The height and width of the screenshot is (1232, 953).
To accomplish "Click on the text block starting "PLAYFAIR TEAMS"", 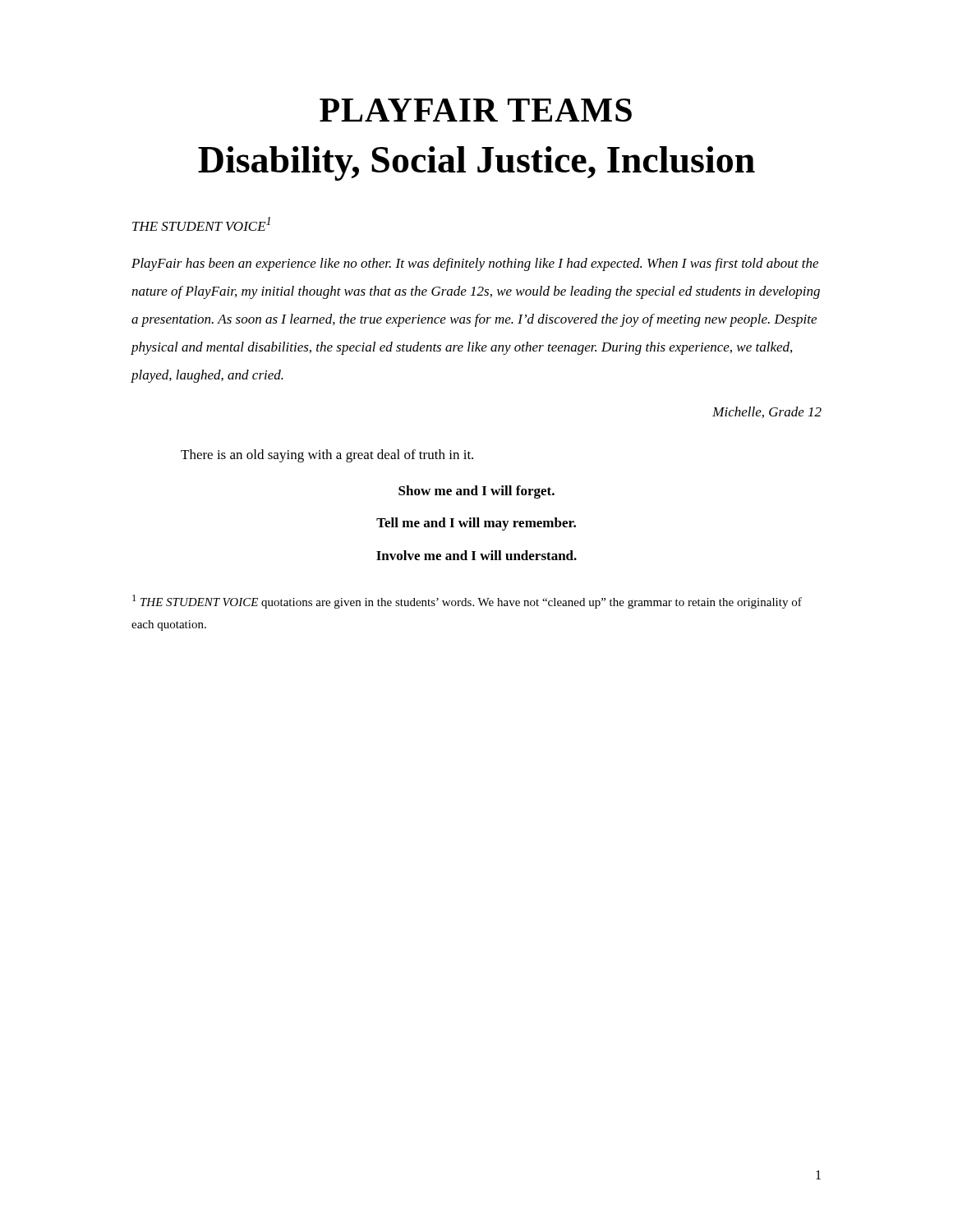I will click(x=476, y=110).
